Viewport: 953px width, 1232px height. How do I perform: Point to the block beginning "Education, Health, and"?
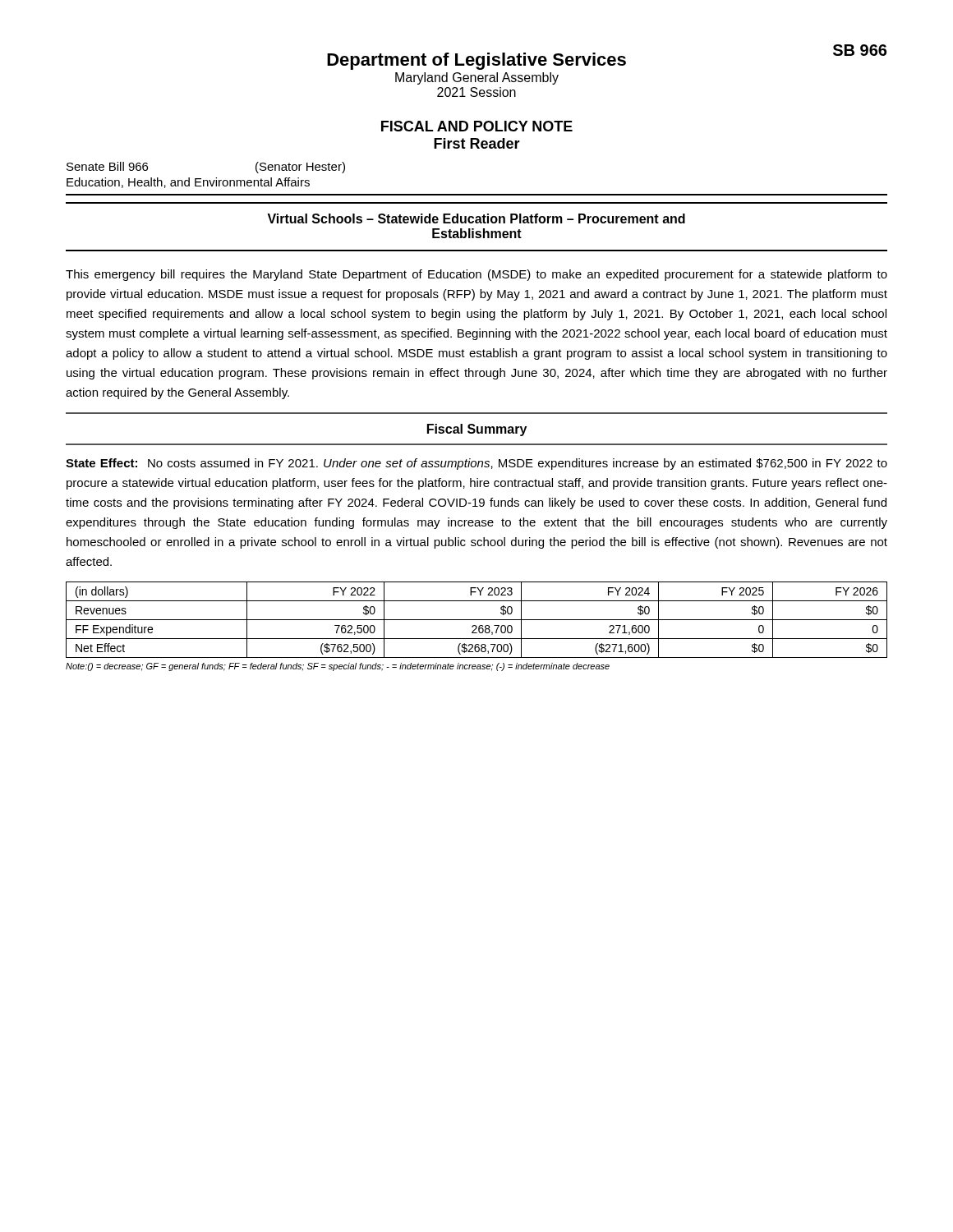click(188, 182)
